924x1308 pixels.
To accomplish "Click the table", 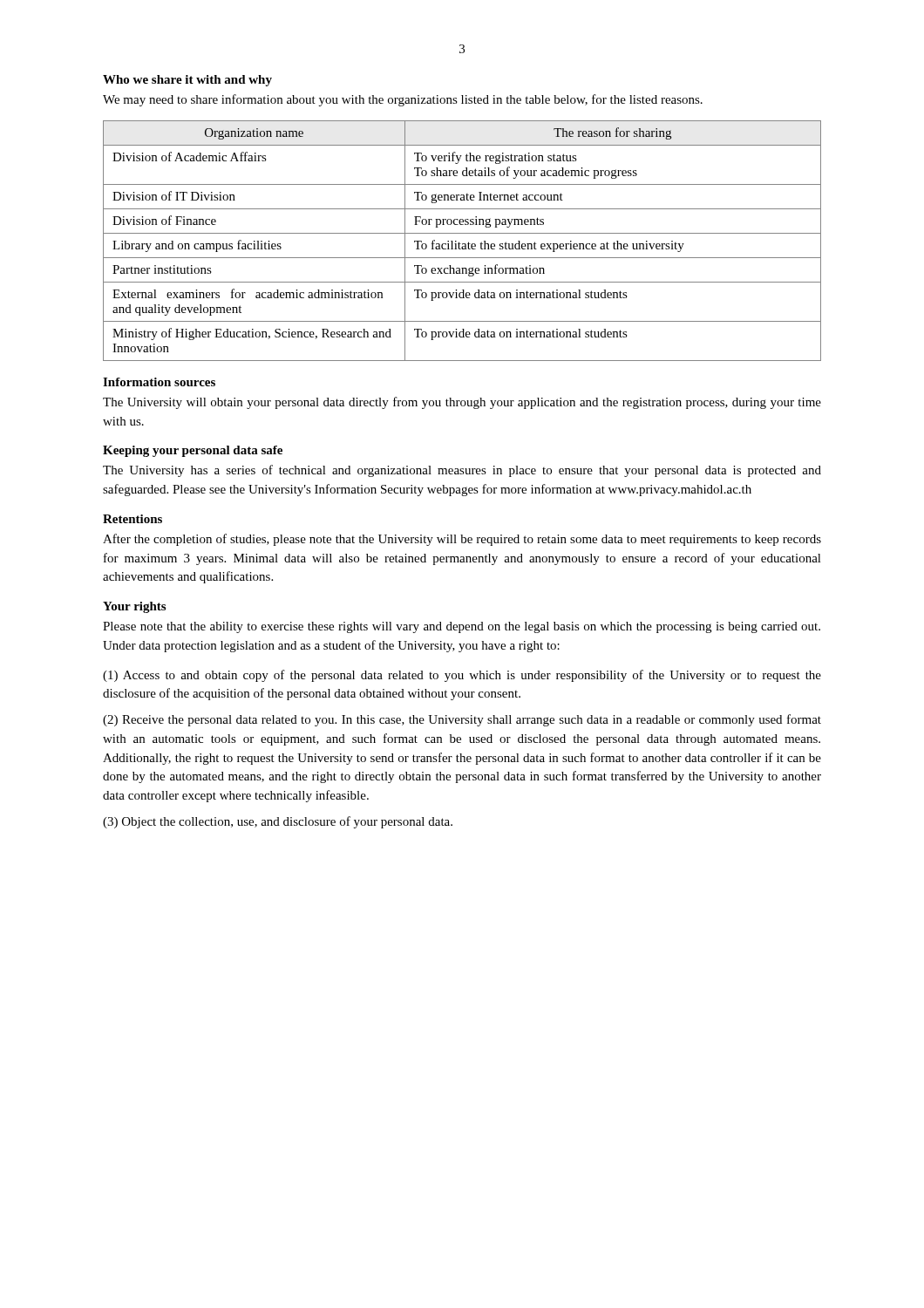I will point(462,240).
